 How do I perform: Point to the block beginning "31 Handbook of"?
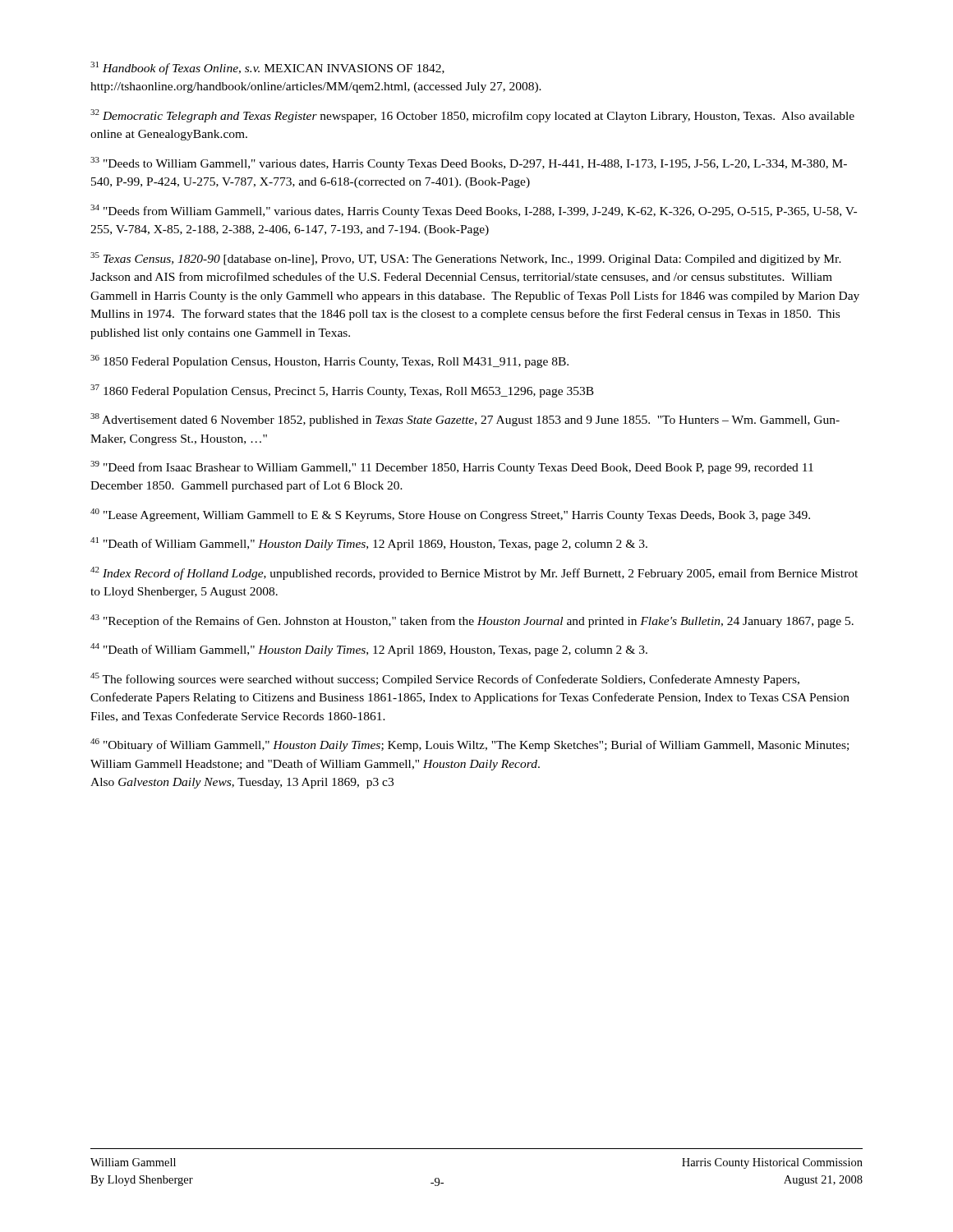(316, 76)
